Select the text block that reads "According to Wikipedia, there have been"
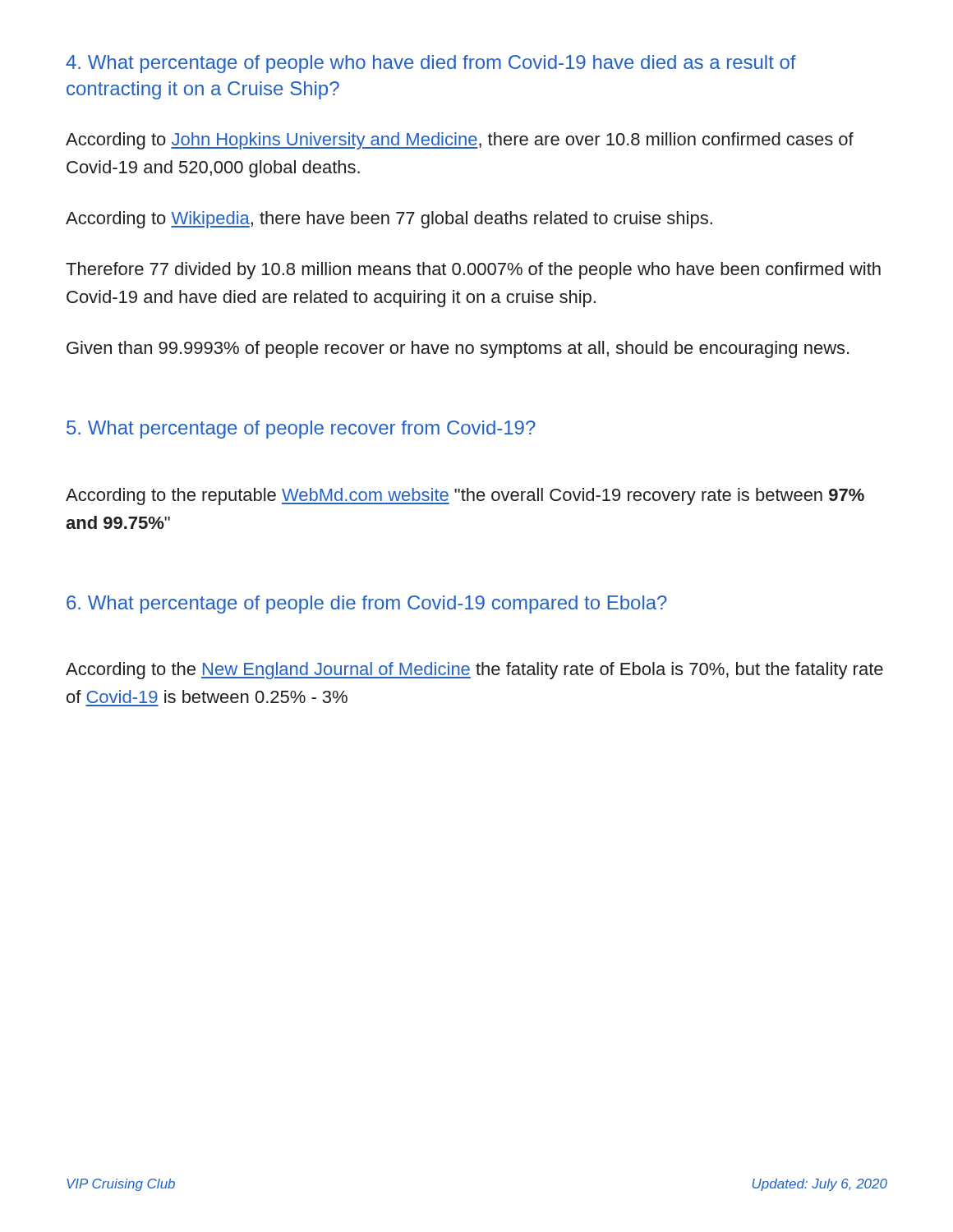Image resolution: width=953 pixels, height=1232 pixels. [390, 218]
